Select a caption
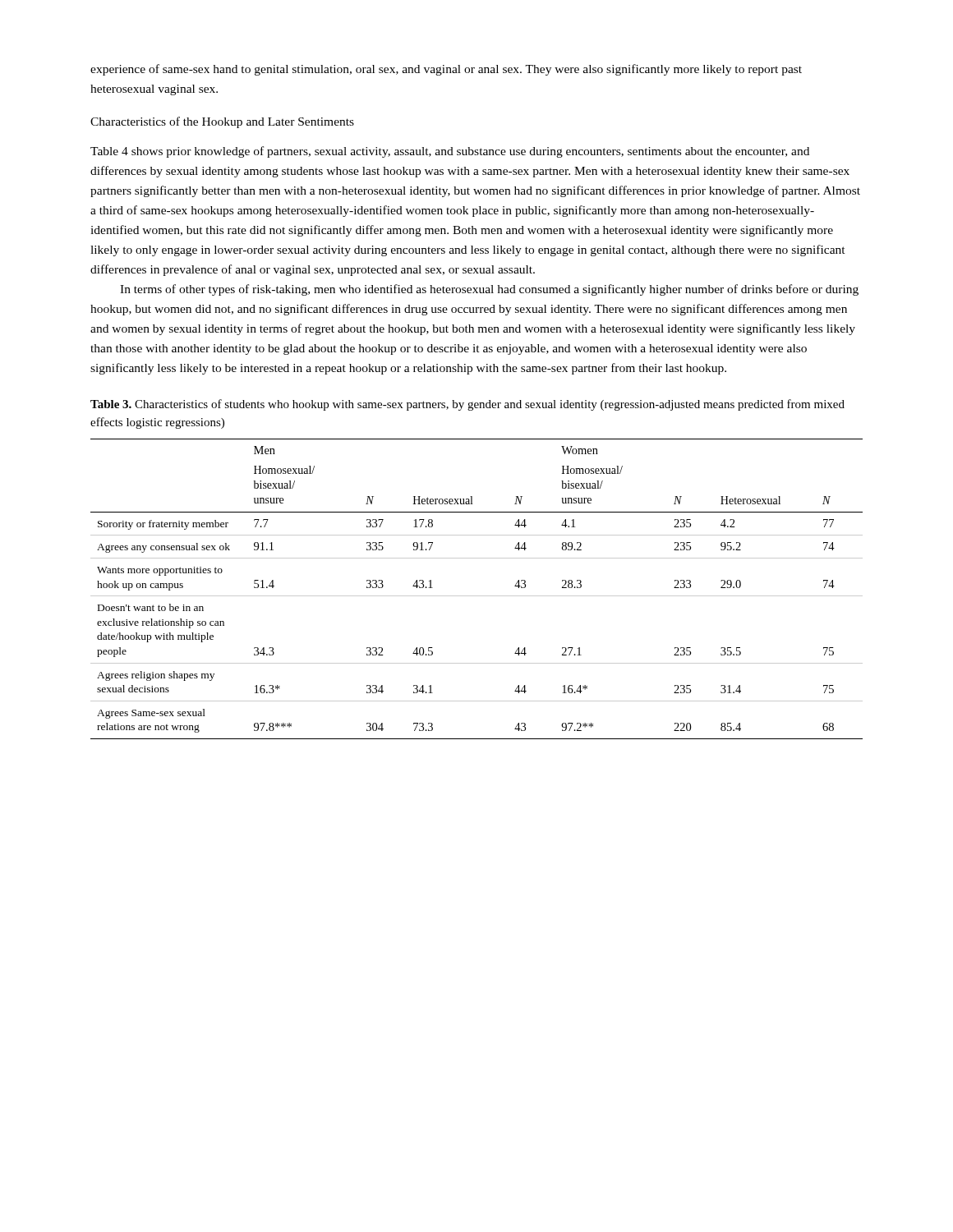This screenshot has height=1232, width=953. click(467, 413)
